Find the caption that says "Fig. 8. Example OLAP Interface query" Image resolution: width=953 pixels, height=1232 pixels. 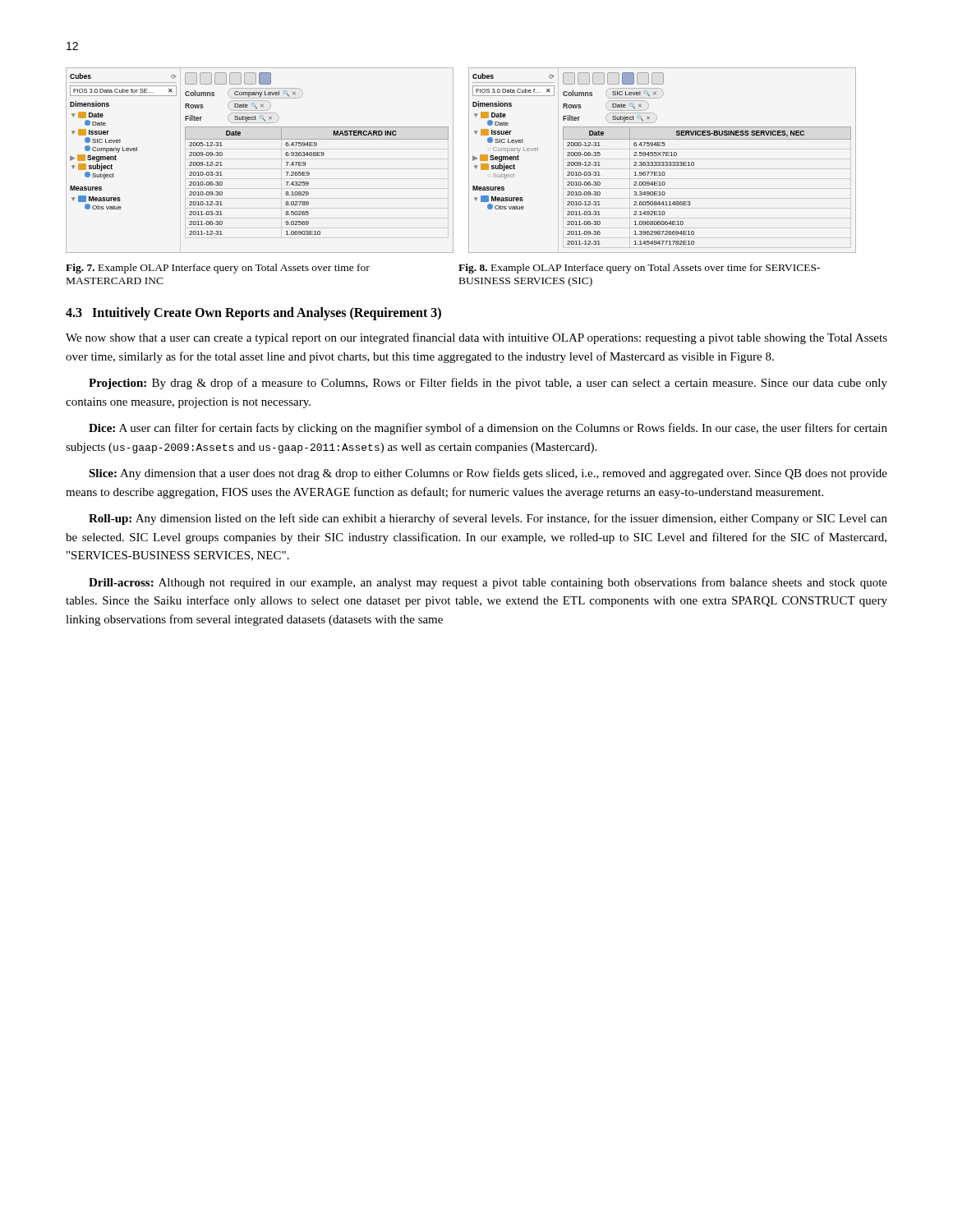pos(639,274)
